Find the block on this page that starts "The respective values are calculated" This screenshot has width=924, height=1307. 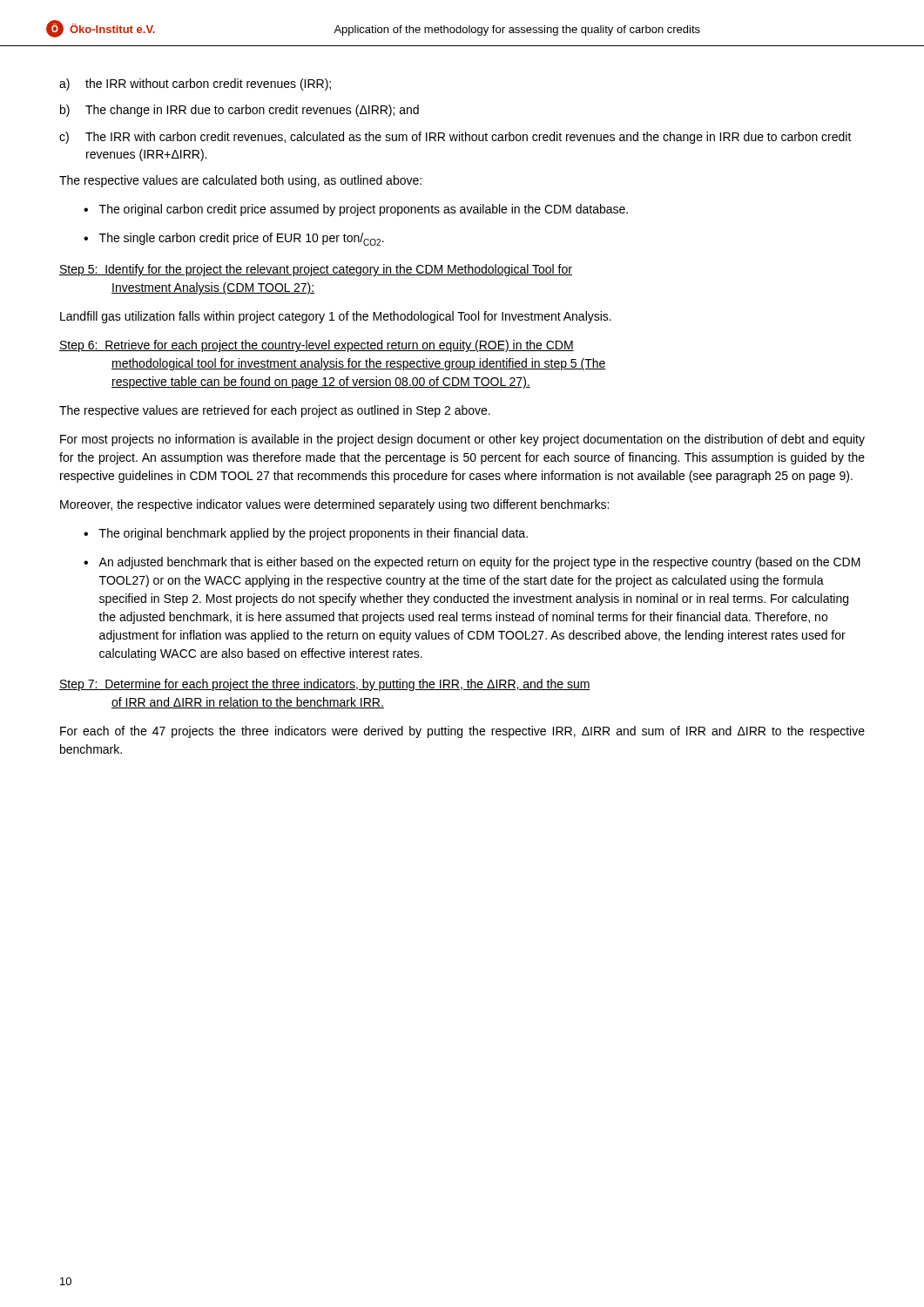coord(241,181)
